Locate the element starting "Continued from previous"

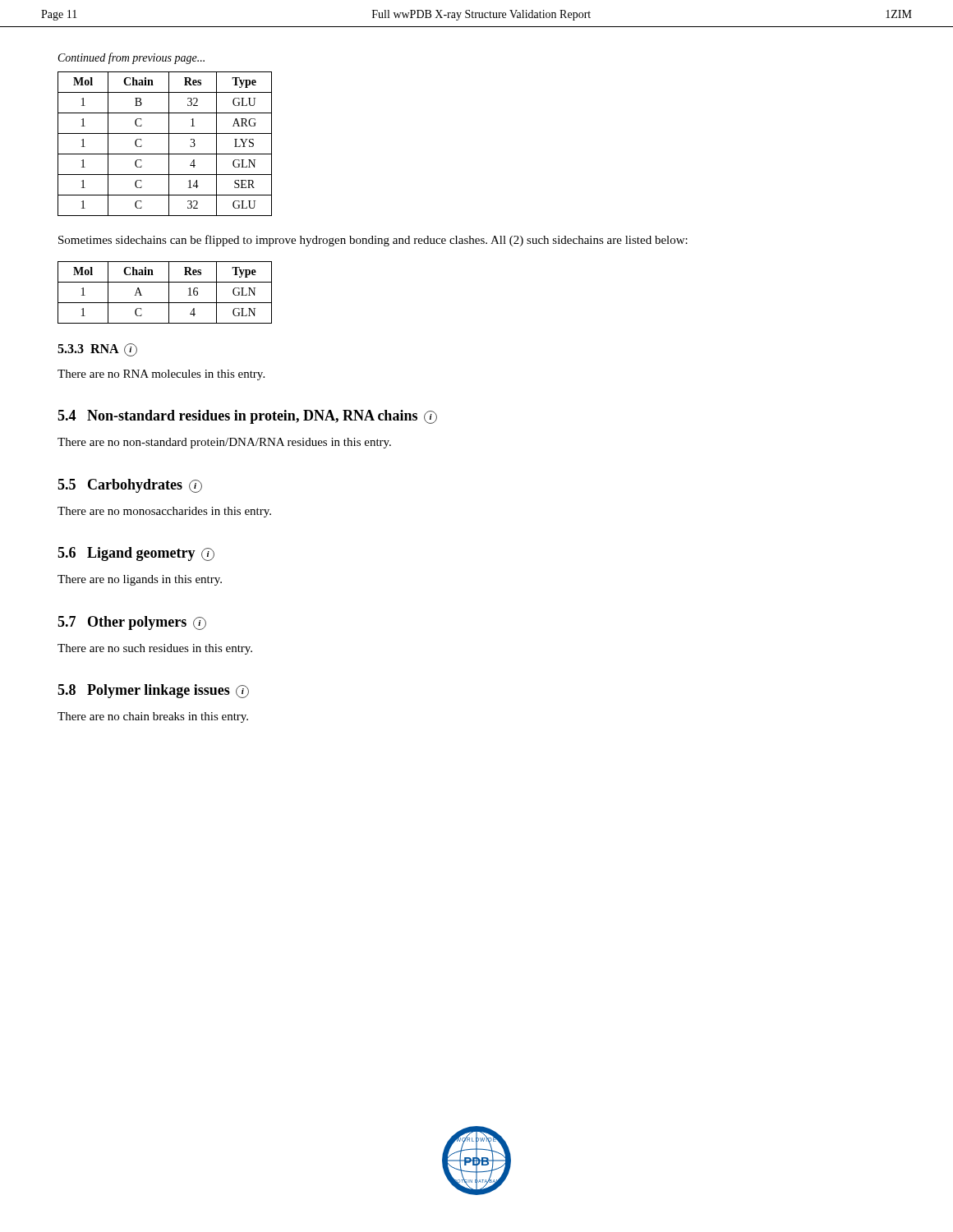tap(132, 58)
